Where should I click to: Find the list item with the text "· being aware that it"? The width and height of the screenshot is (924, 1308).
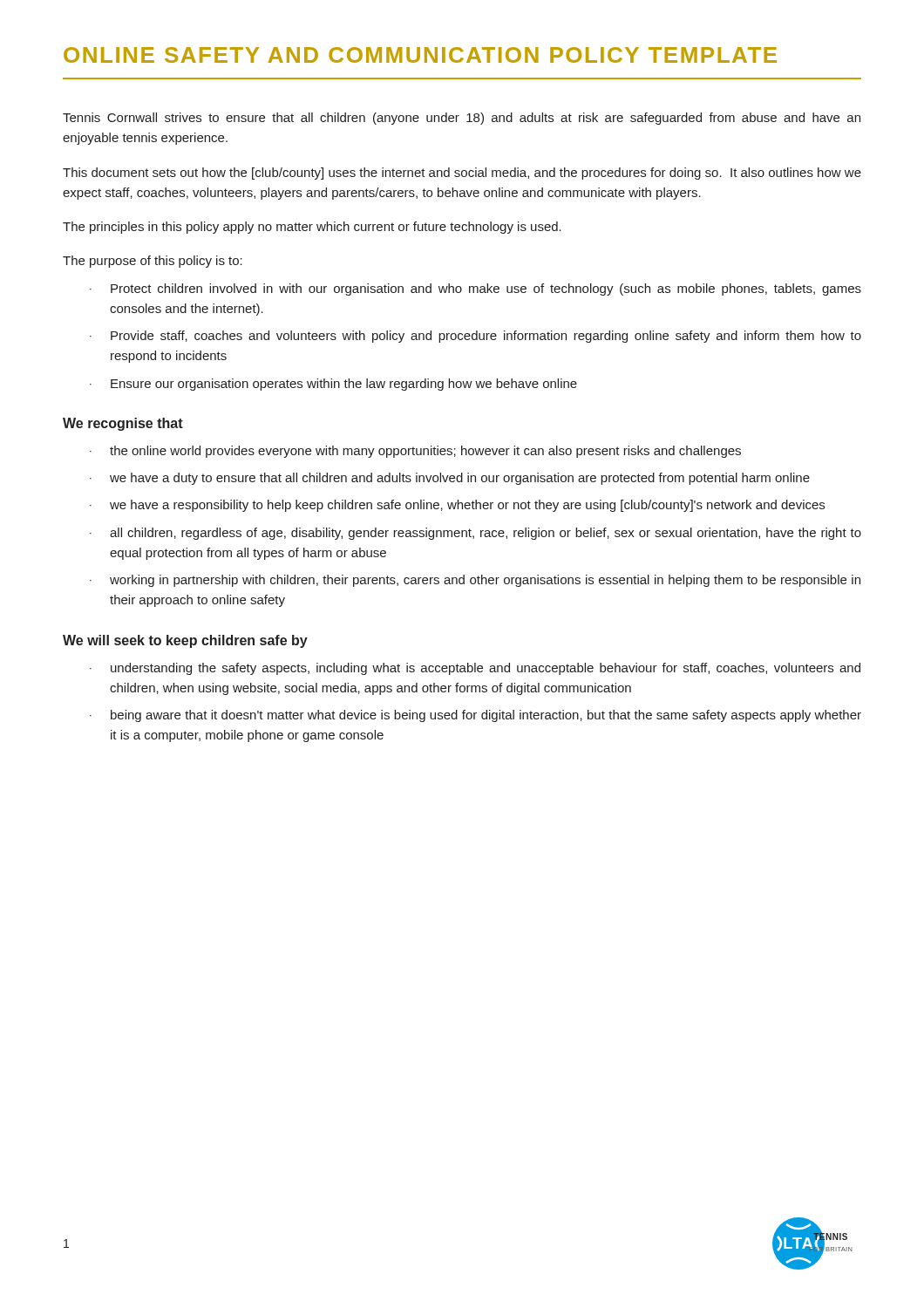pyautogui.click(x=475, y=725)
